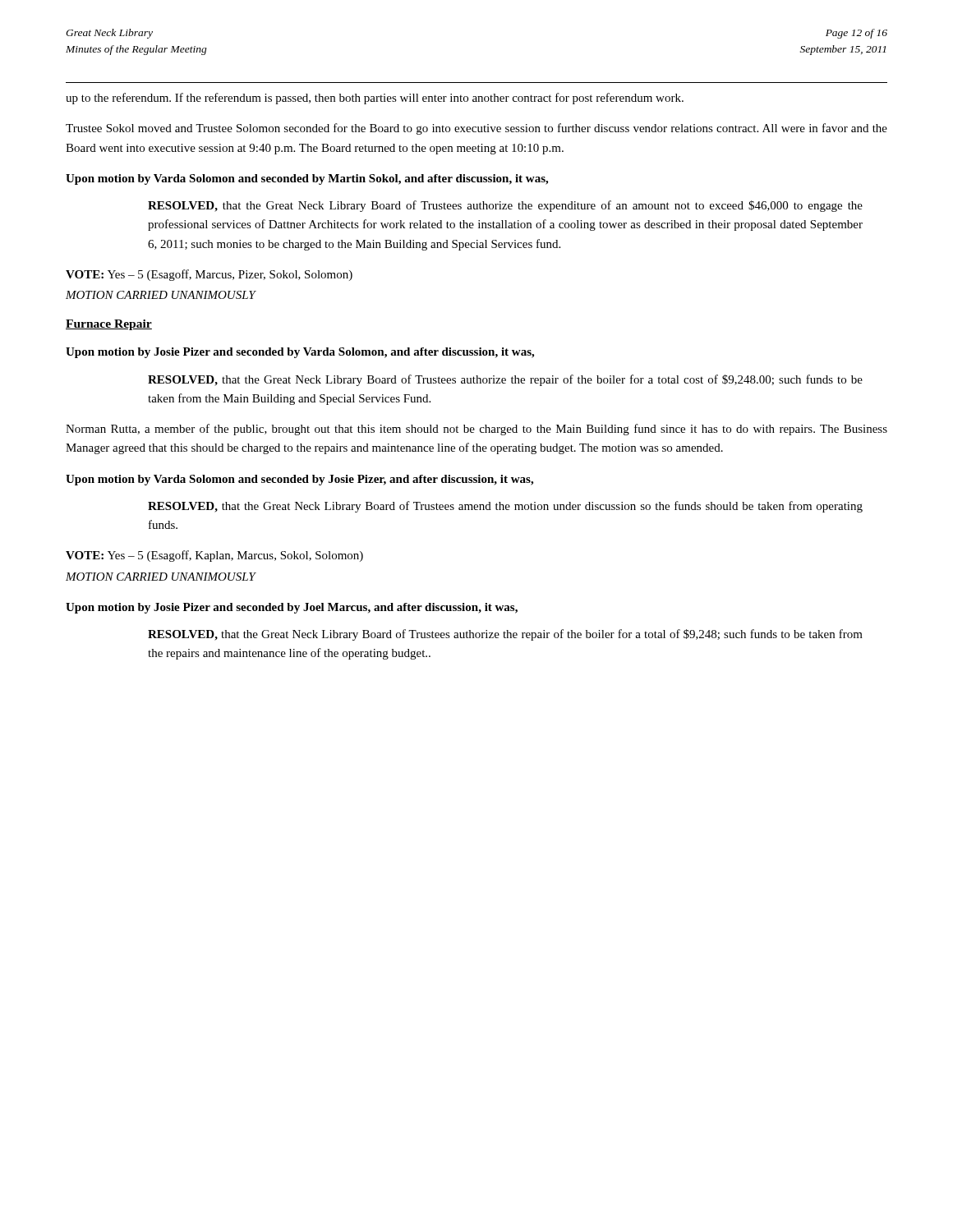Click on the region starting "up to the referendum. If the referendum"

pyautogui.click(x=375, y=98)
